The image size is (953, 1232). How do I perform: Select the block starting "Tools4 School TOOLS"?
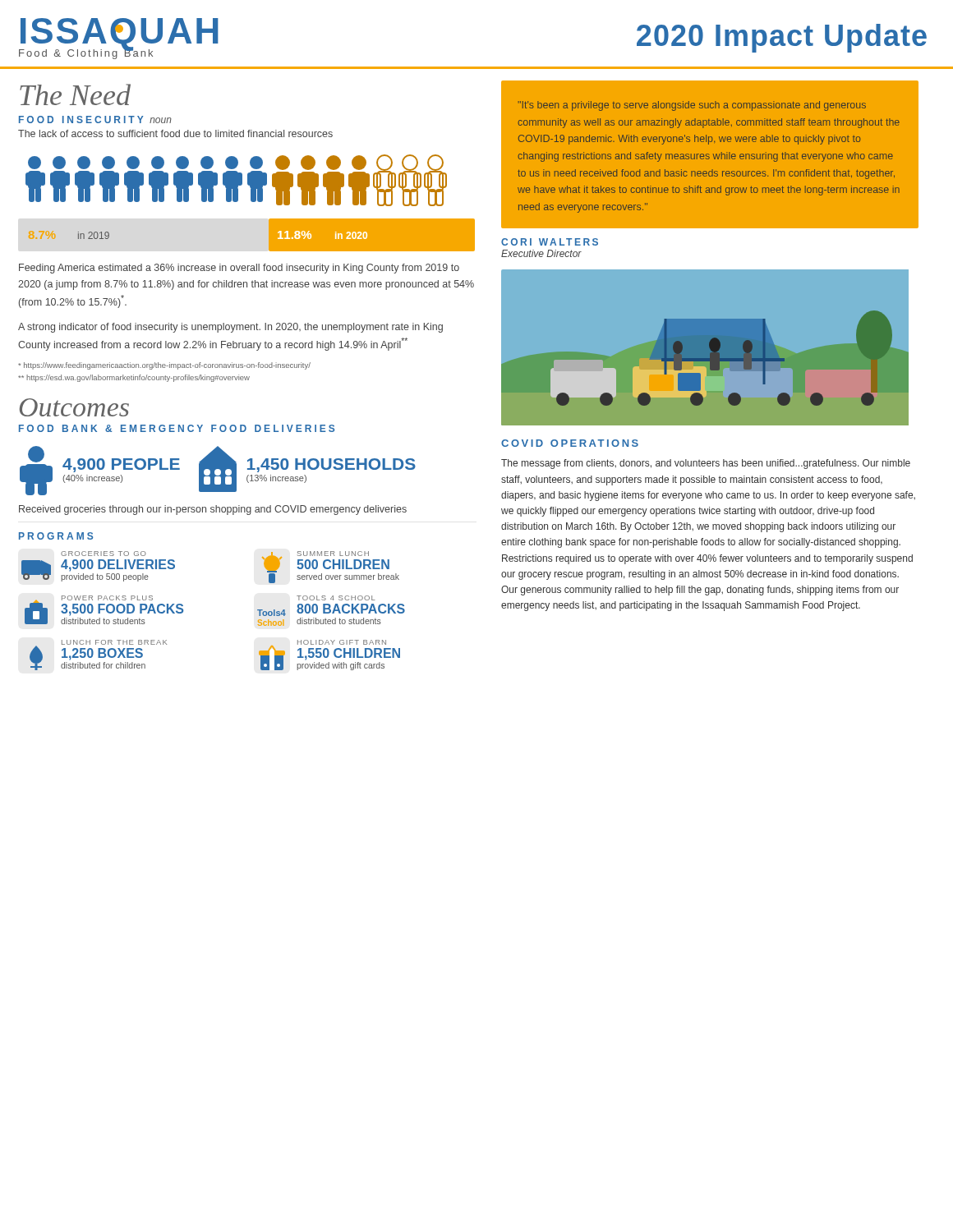coord(330,611)
